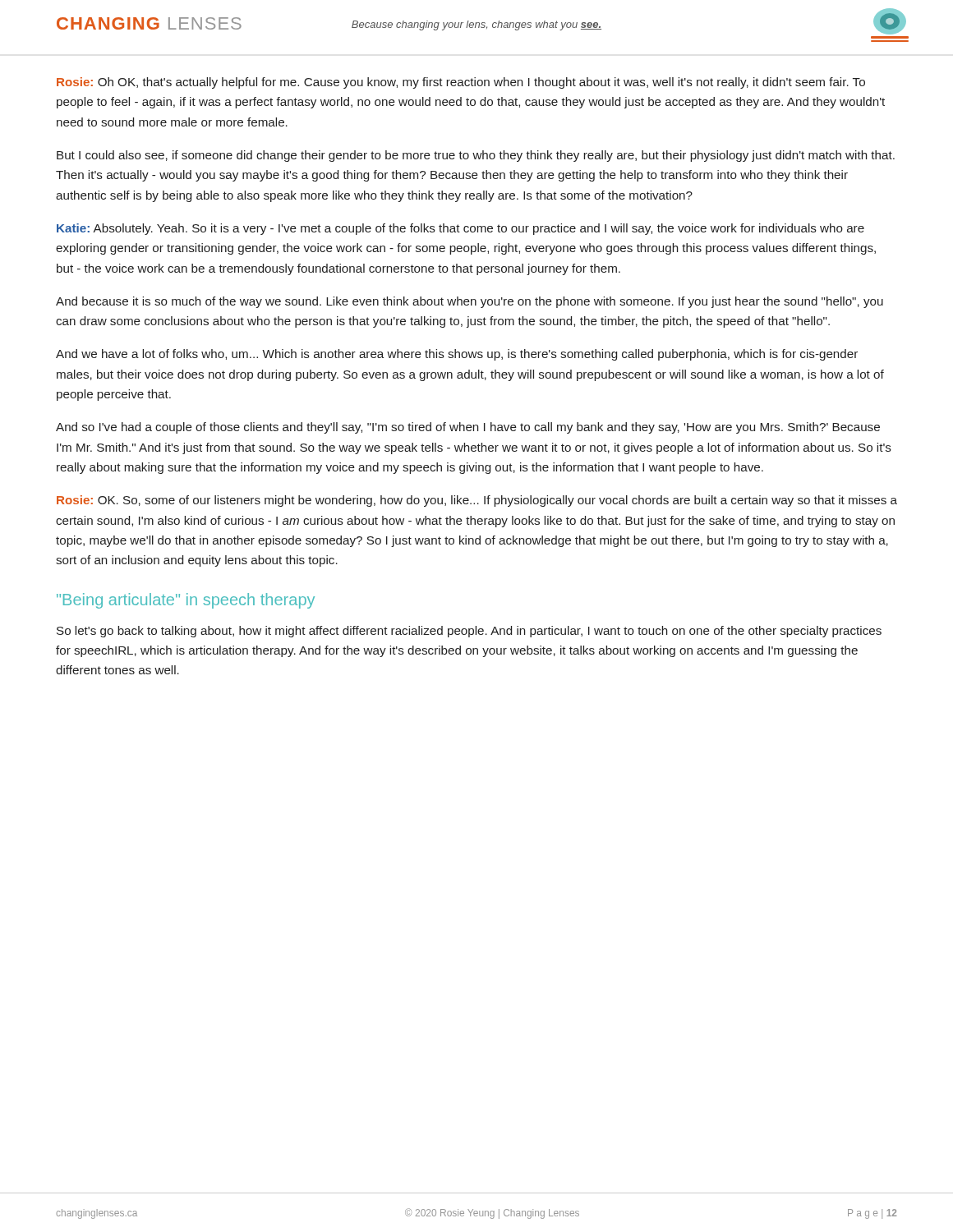Click on the text block starting "Katie: Absolutely. Yeah."
The image size is (953, 1232).
(x=466, y=248)
